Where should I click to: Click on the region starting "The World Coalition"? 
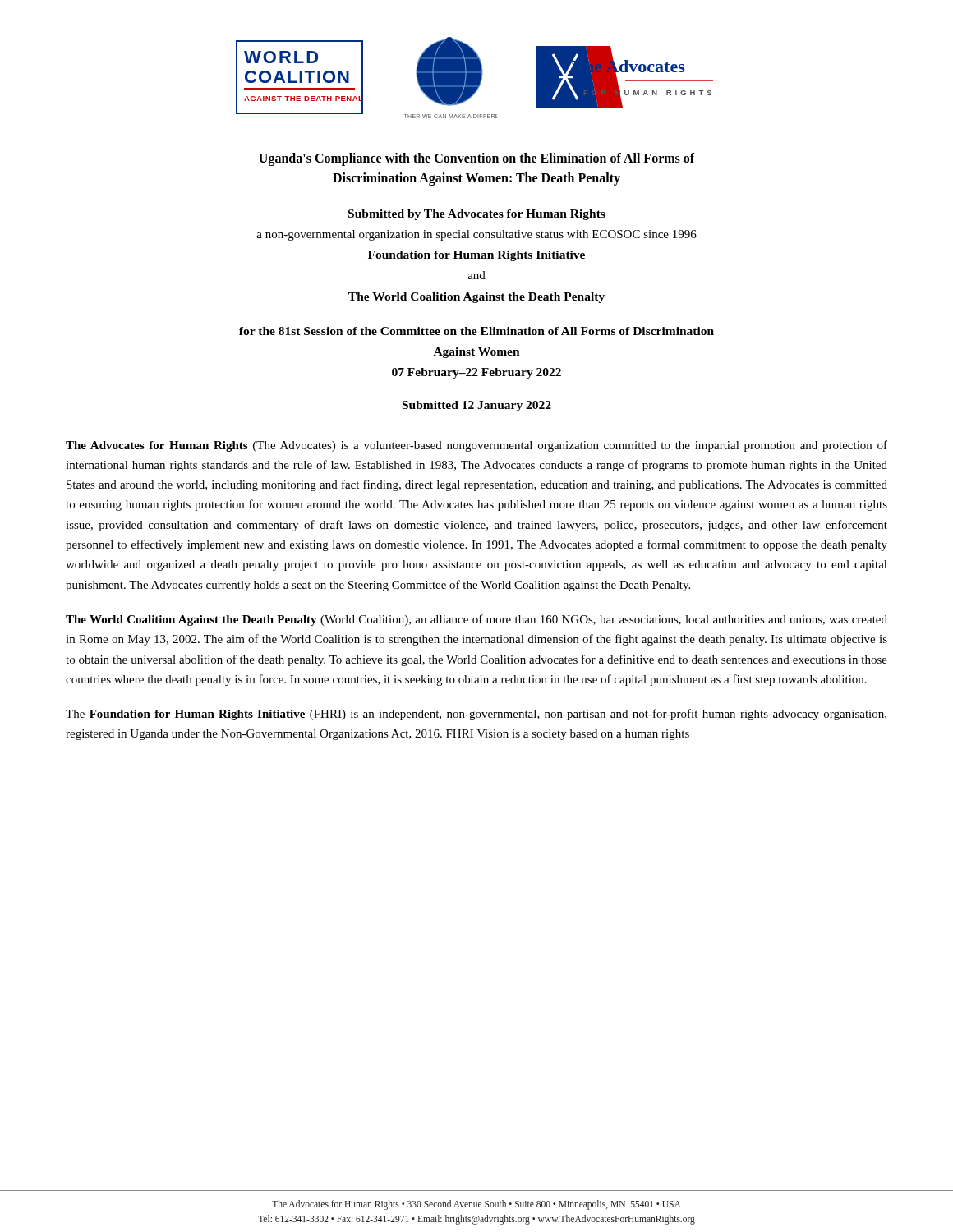point(476,649)
